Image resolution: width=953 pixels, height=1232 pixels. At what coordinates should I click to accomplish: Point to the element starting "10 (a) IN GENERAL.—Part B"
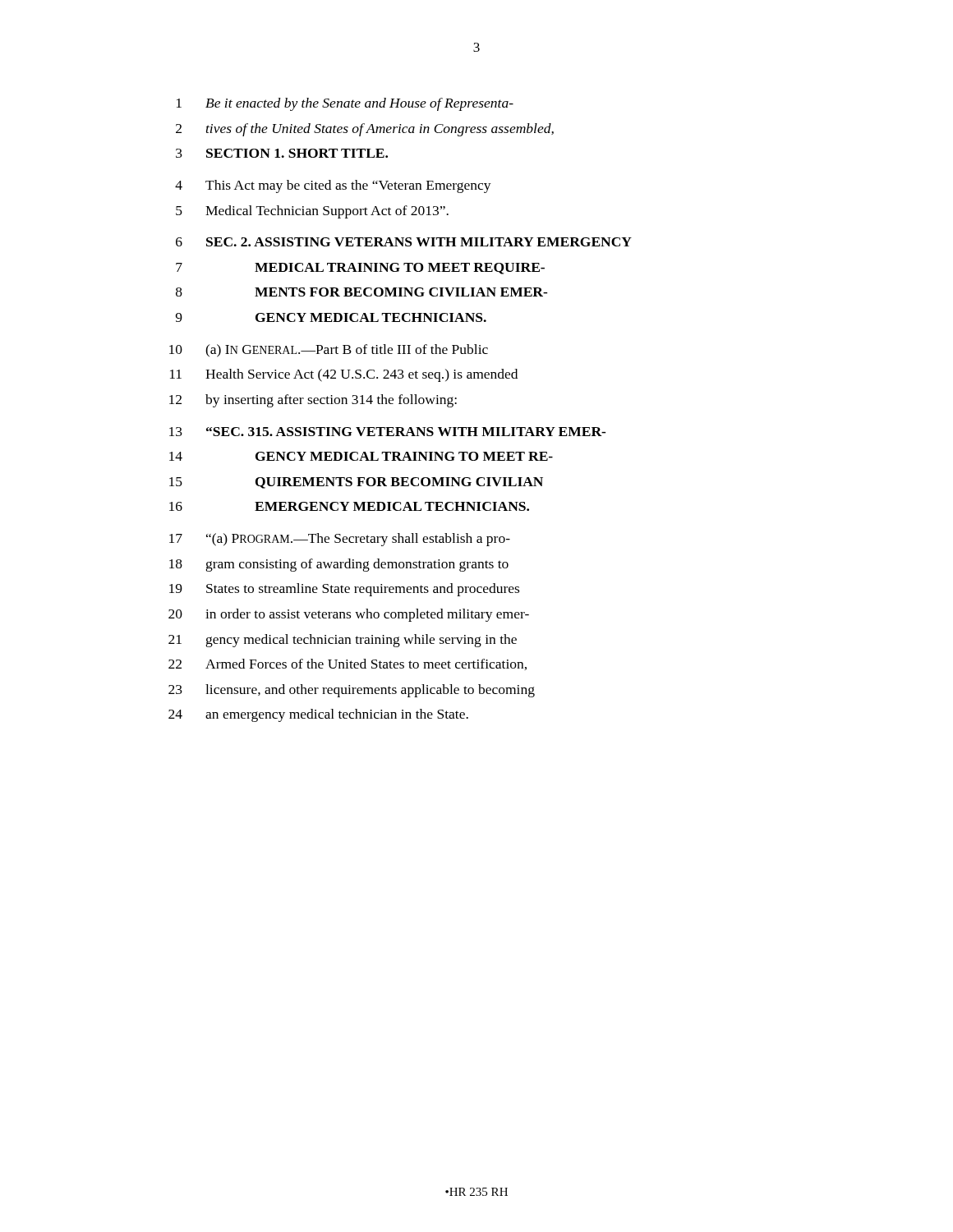[318, 349]
